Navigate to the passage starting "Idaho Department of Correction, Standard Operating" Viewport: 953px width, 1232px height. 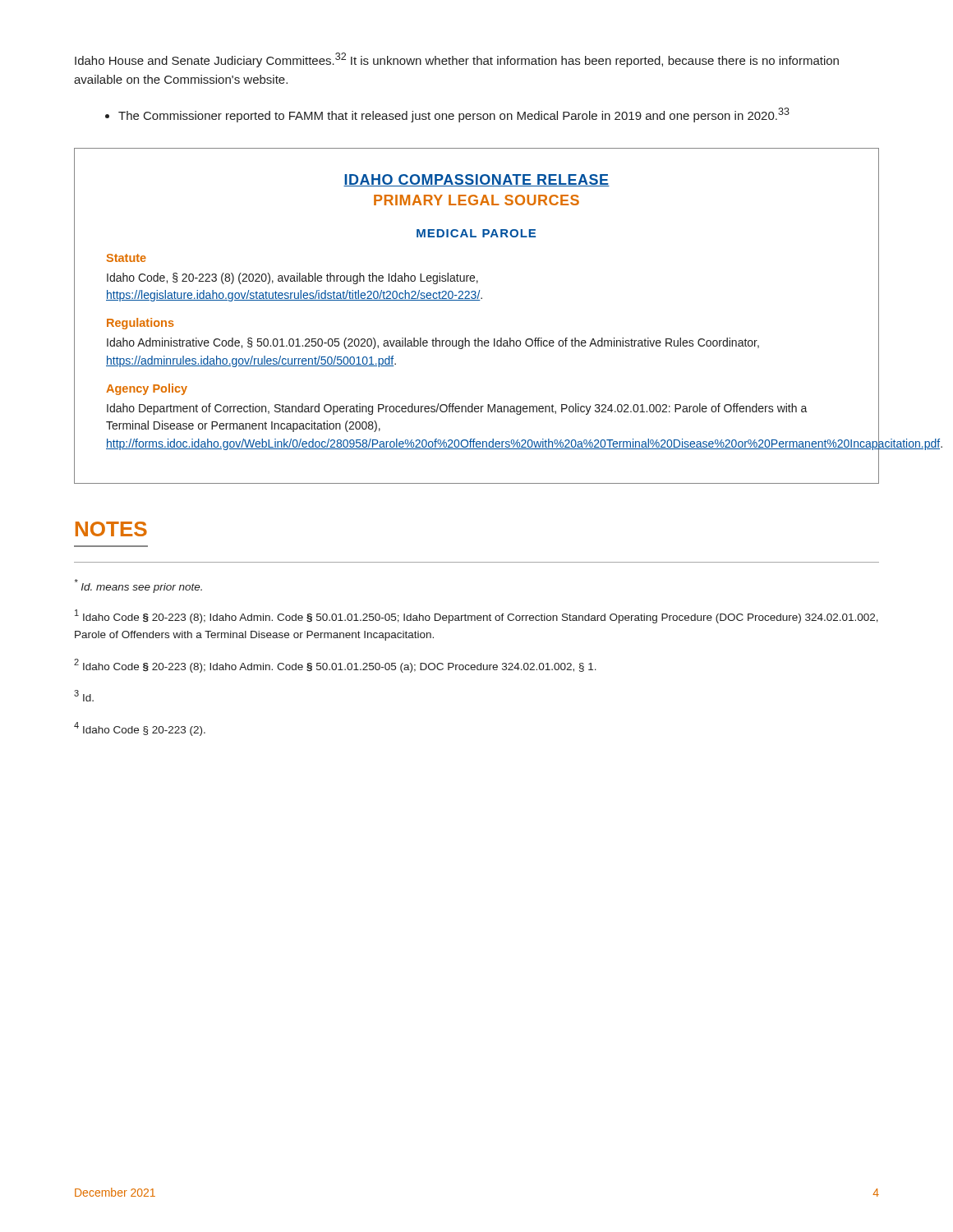click(x=457, y=409)
